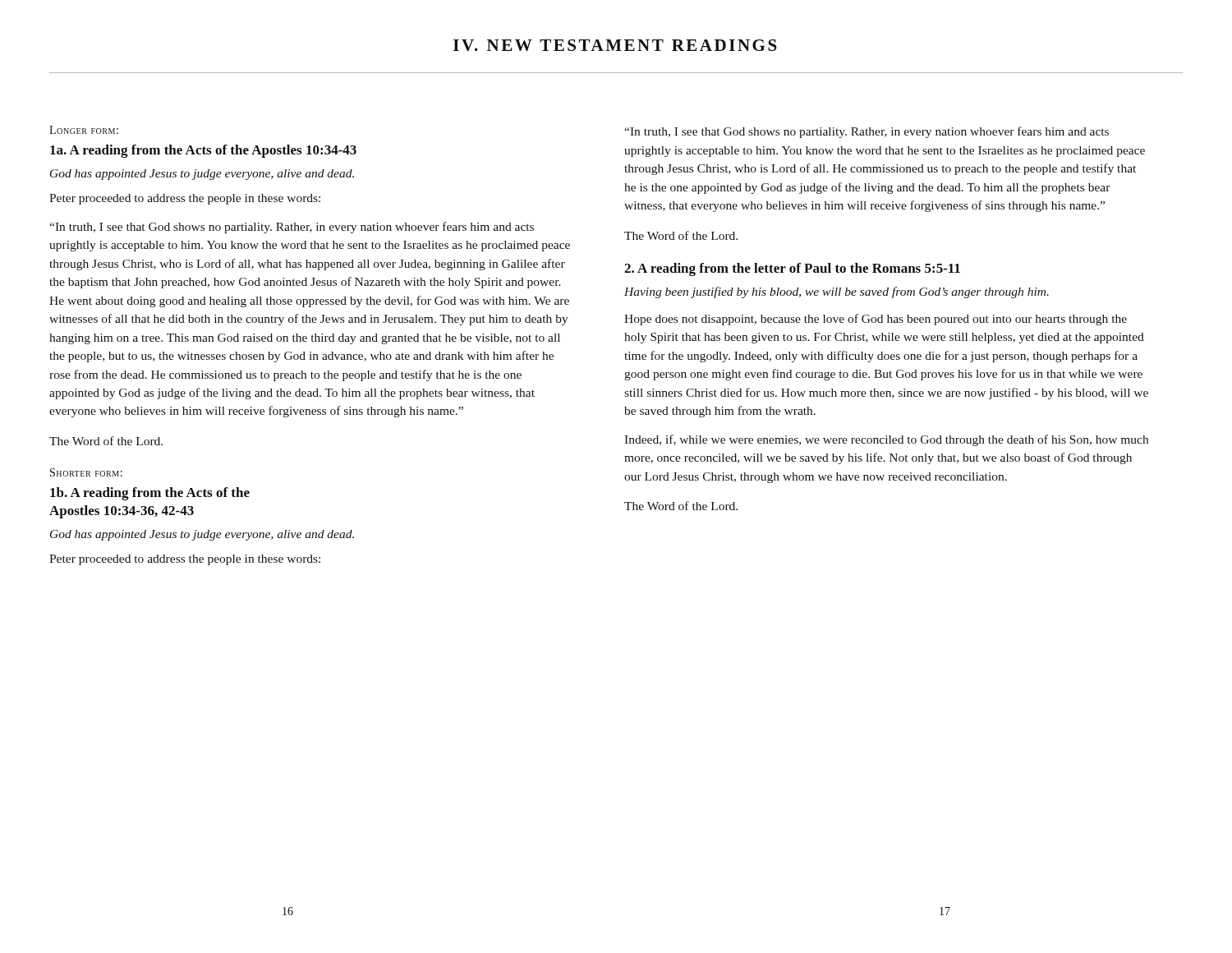This screenshot has width=1232, height=953.
Task: Where is the passage that starts "Having been justified by his blood, we"?
Action: pos(887,292)
